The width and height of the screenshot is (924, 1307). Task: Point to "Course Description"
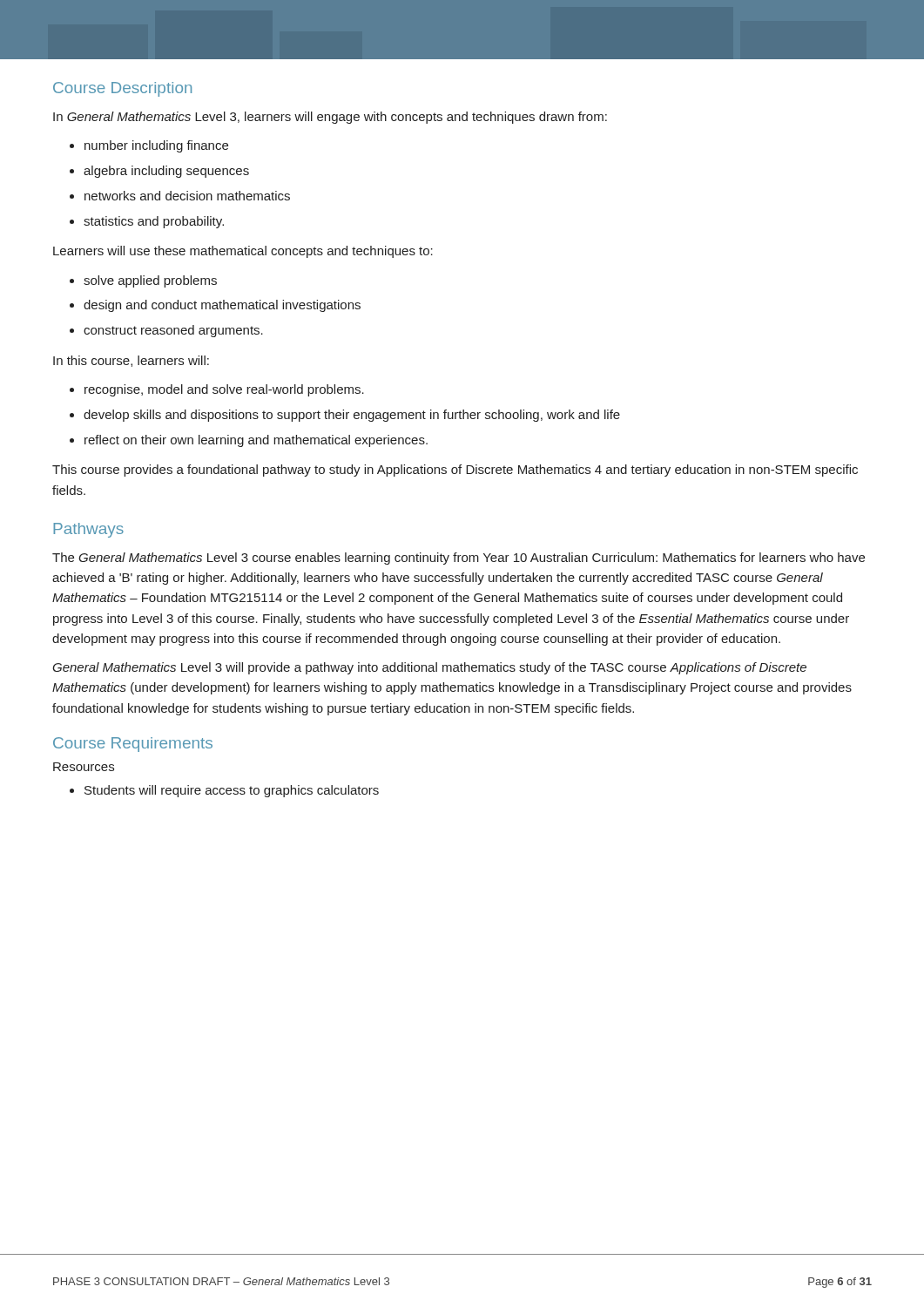click(x=123, y=88)
